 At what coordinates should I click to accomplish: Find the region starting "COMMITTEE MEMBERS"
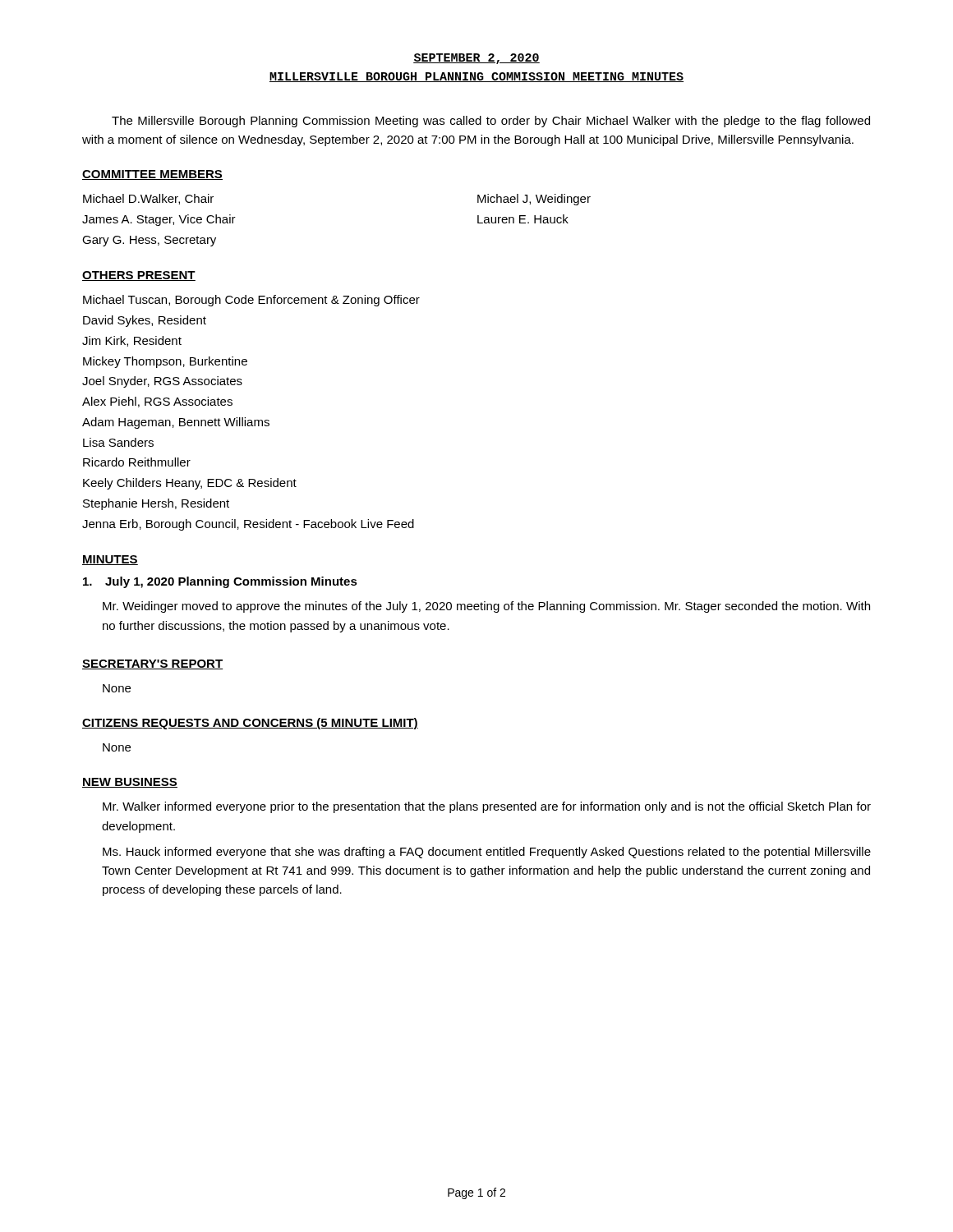click(152, 174)
